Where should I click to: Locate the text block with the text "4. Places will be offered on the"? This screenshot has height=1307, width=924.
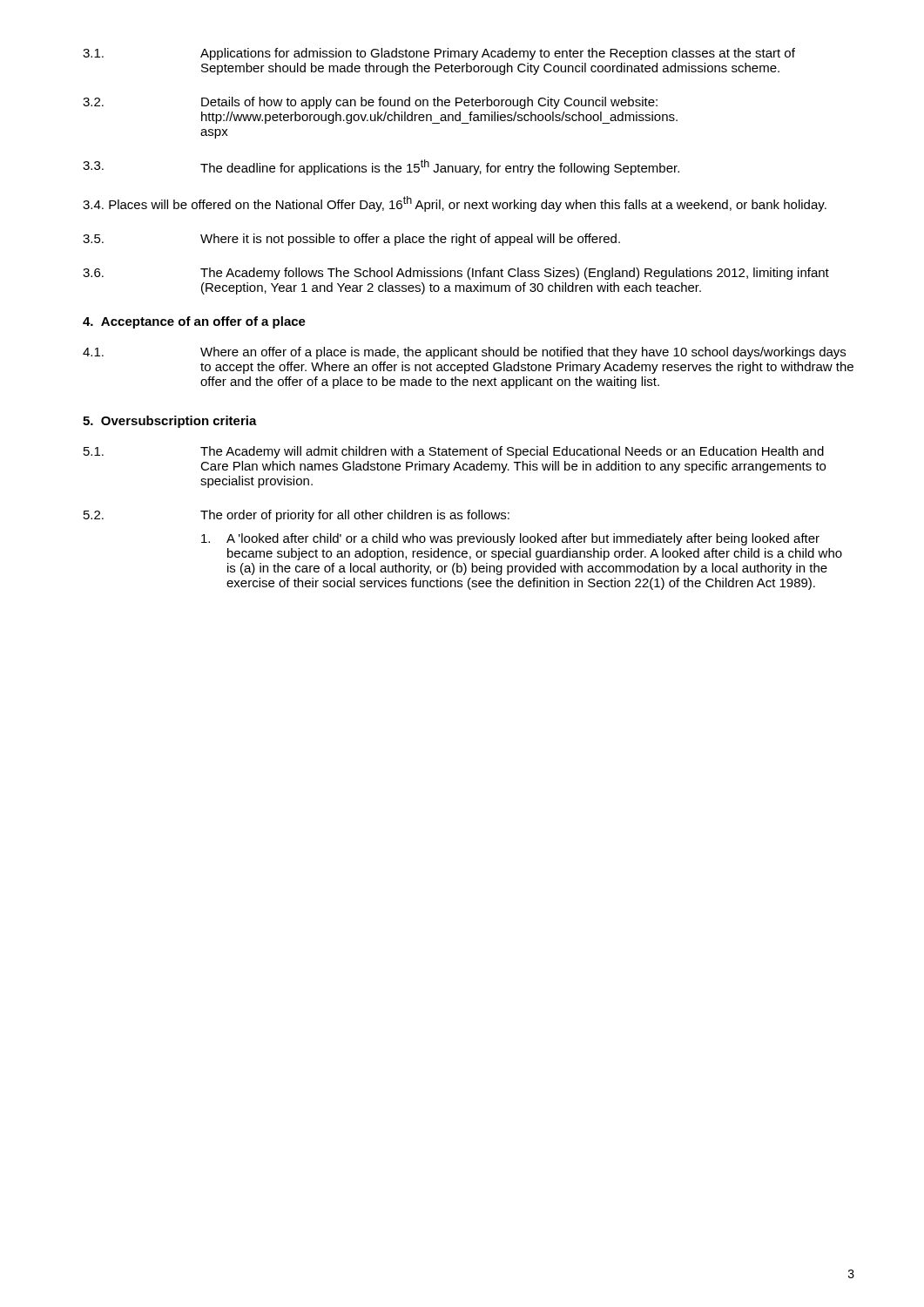point(455,203)
